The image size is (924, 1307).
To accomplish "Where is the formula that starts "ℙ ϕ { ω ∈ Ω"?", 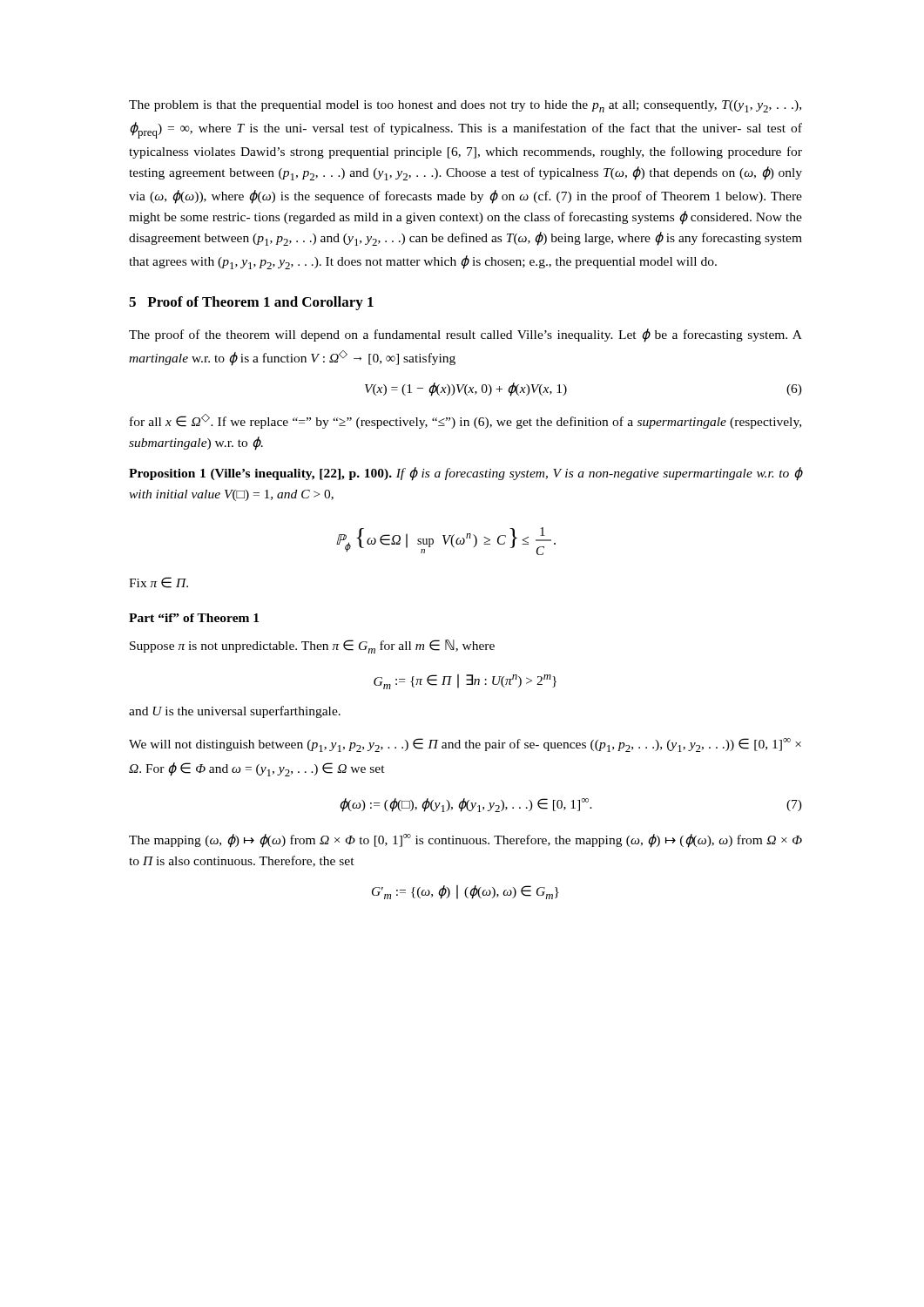I will click(465, 540).
